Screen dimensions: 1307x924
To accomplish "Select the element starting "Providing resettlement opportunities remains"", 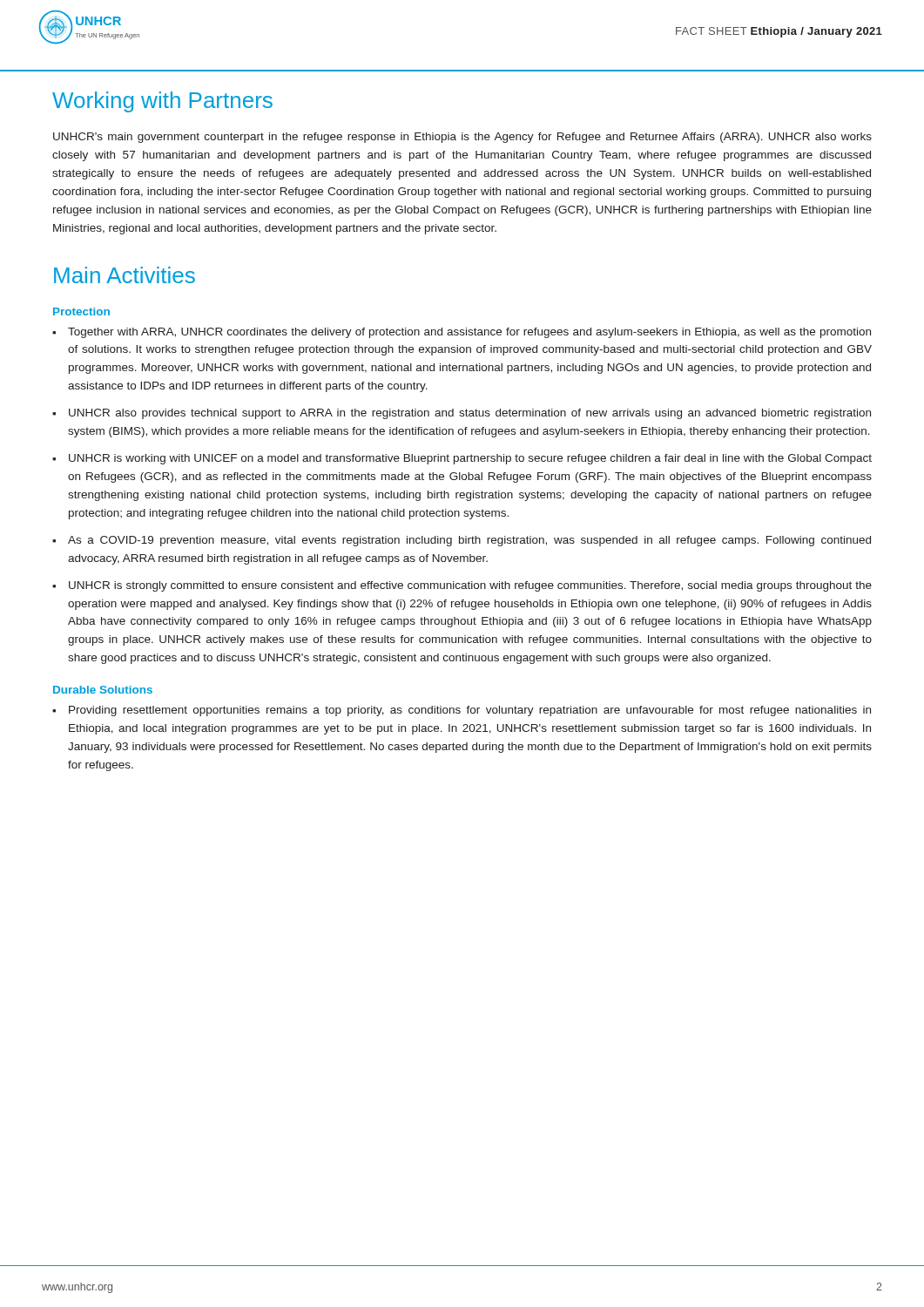I will 462,738.
